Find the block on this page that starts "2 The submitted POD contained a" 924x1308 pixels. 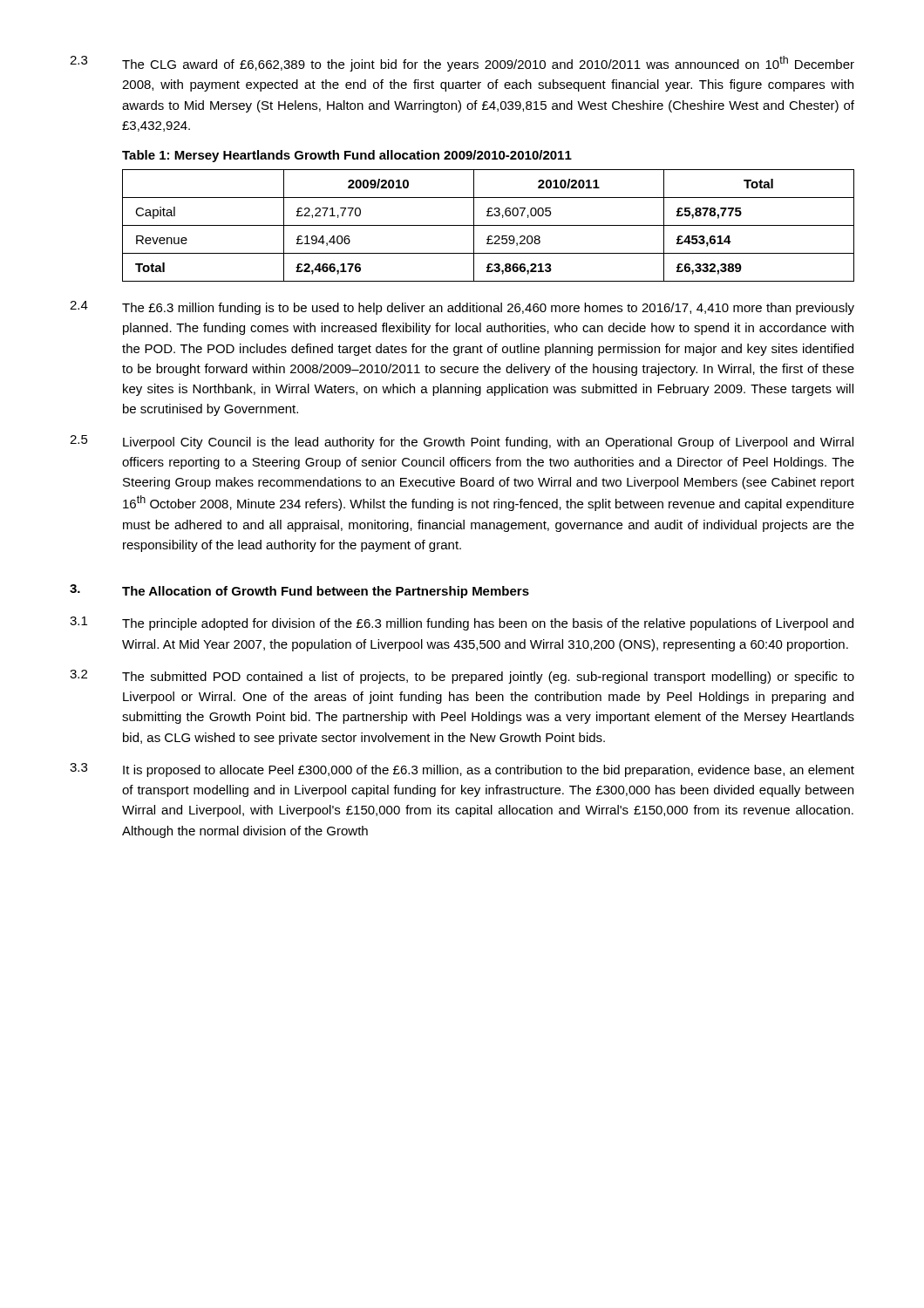coord(462,707)
